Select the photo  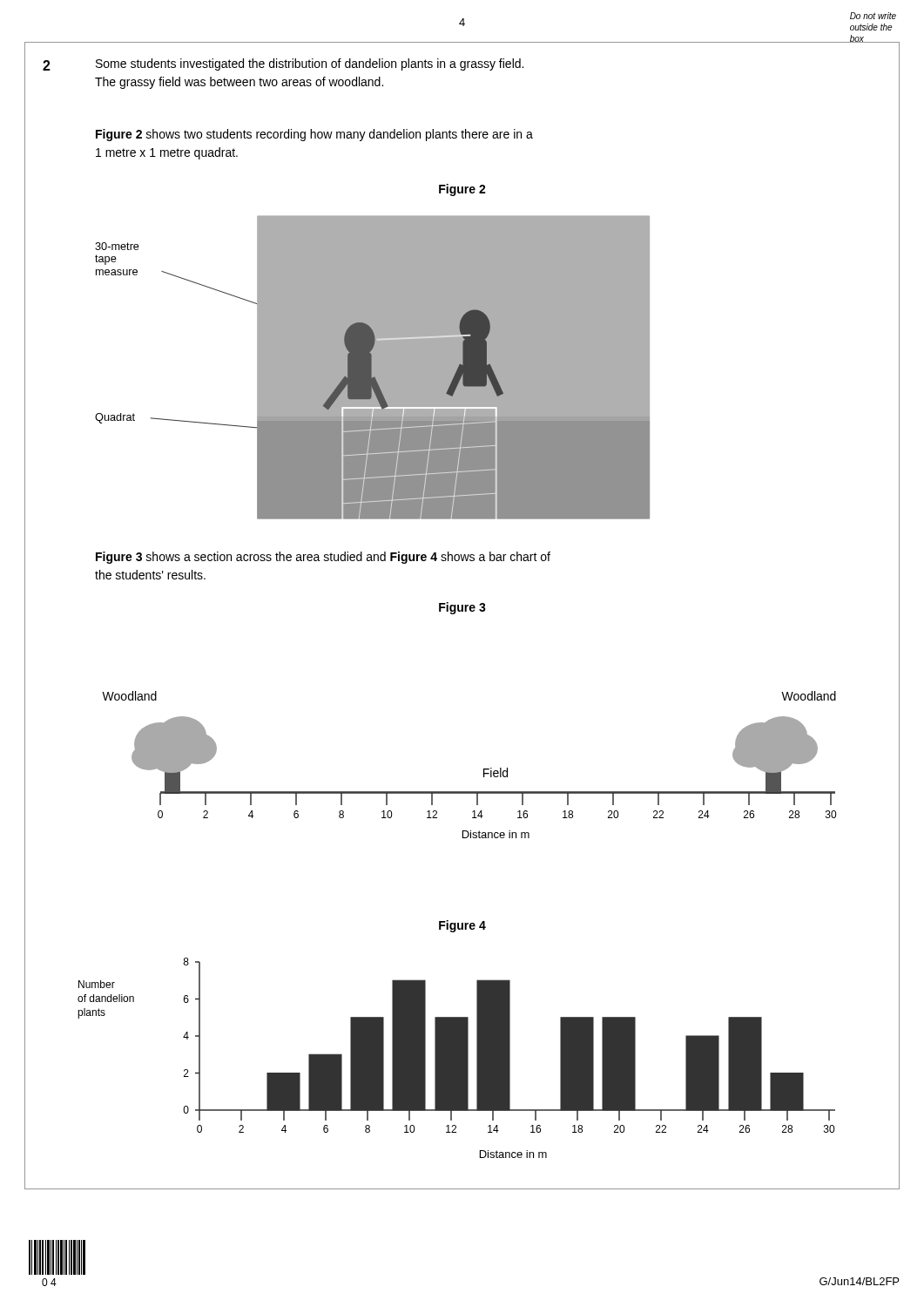[x=462, y=374]
